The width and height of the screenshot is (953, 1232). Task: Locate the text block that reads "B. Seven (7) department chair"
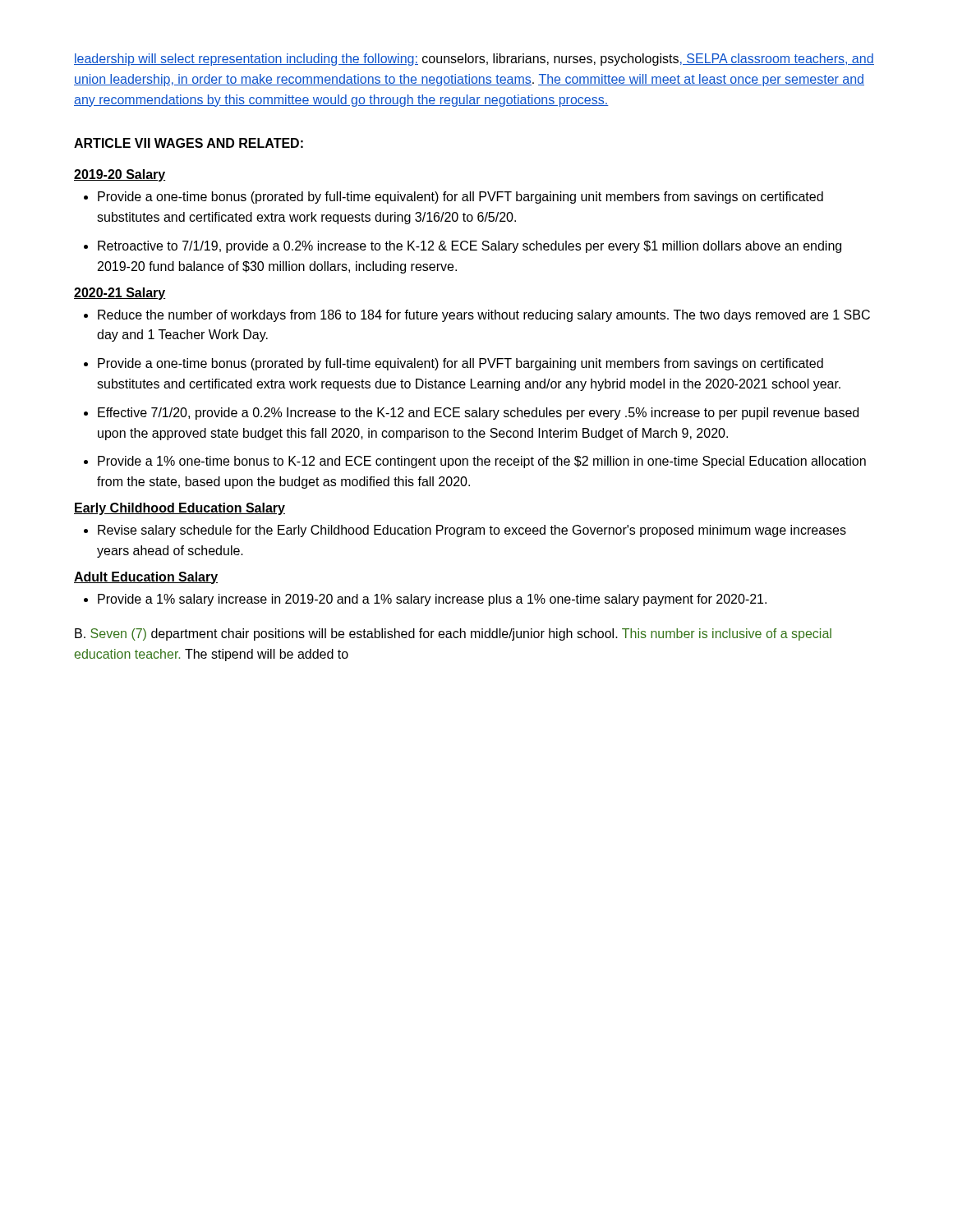453,644
